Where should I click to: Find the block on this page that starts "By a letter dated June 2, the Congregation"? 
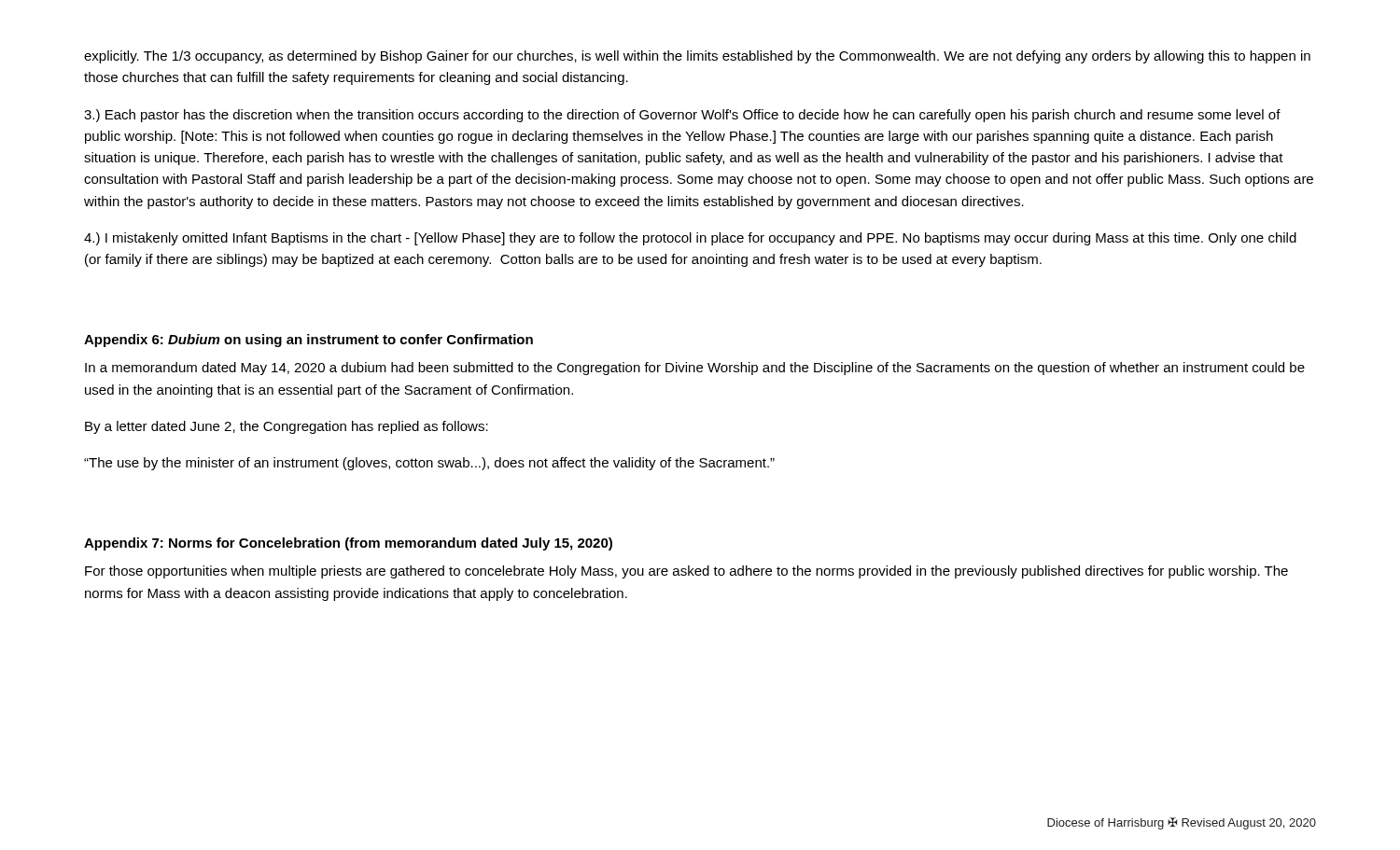pos(286,426)
